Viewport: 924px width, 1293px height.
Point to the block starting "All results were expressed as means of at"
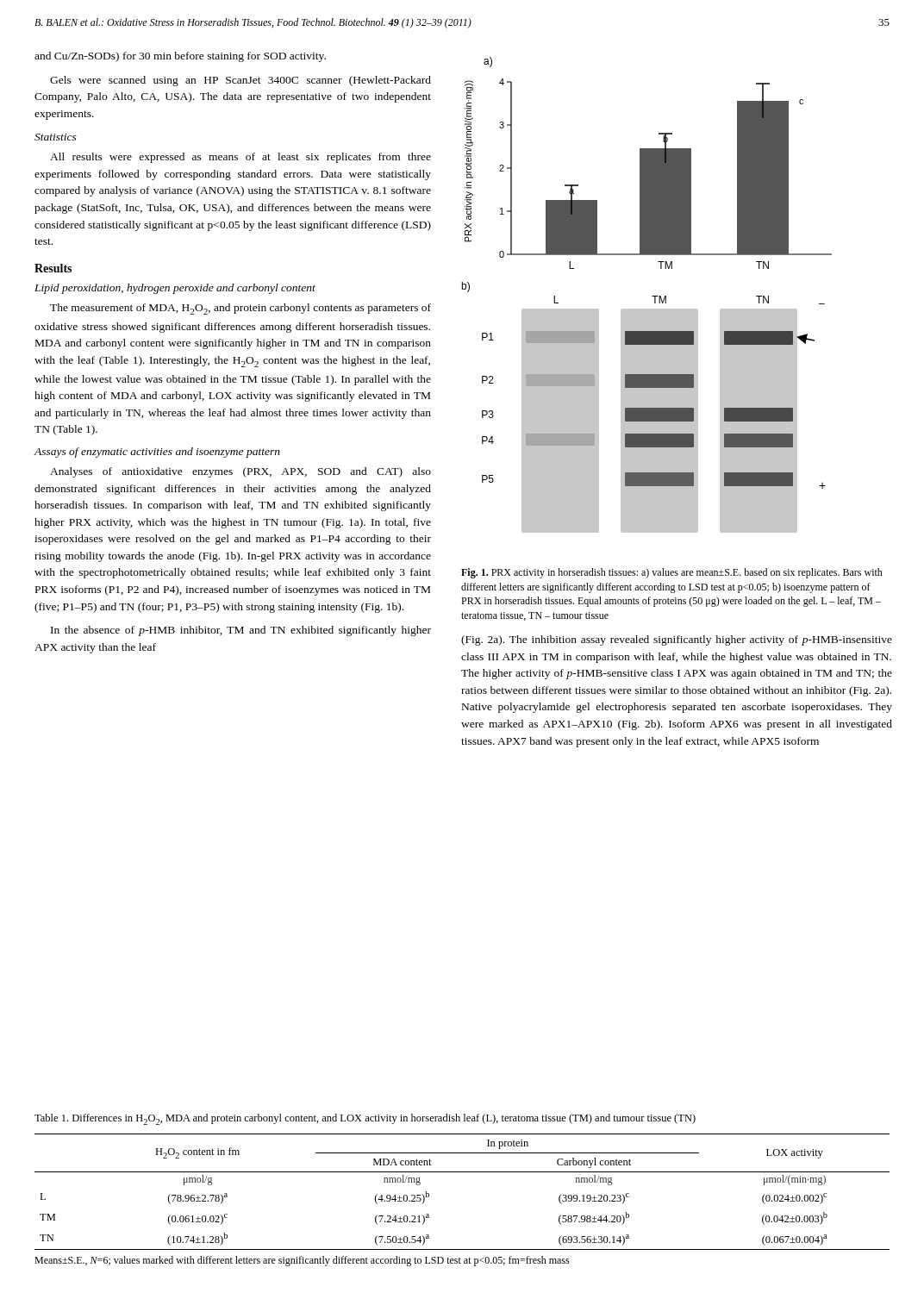click(x=233, y=199)
